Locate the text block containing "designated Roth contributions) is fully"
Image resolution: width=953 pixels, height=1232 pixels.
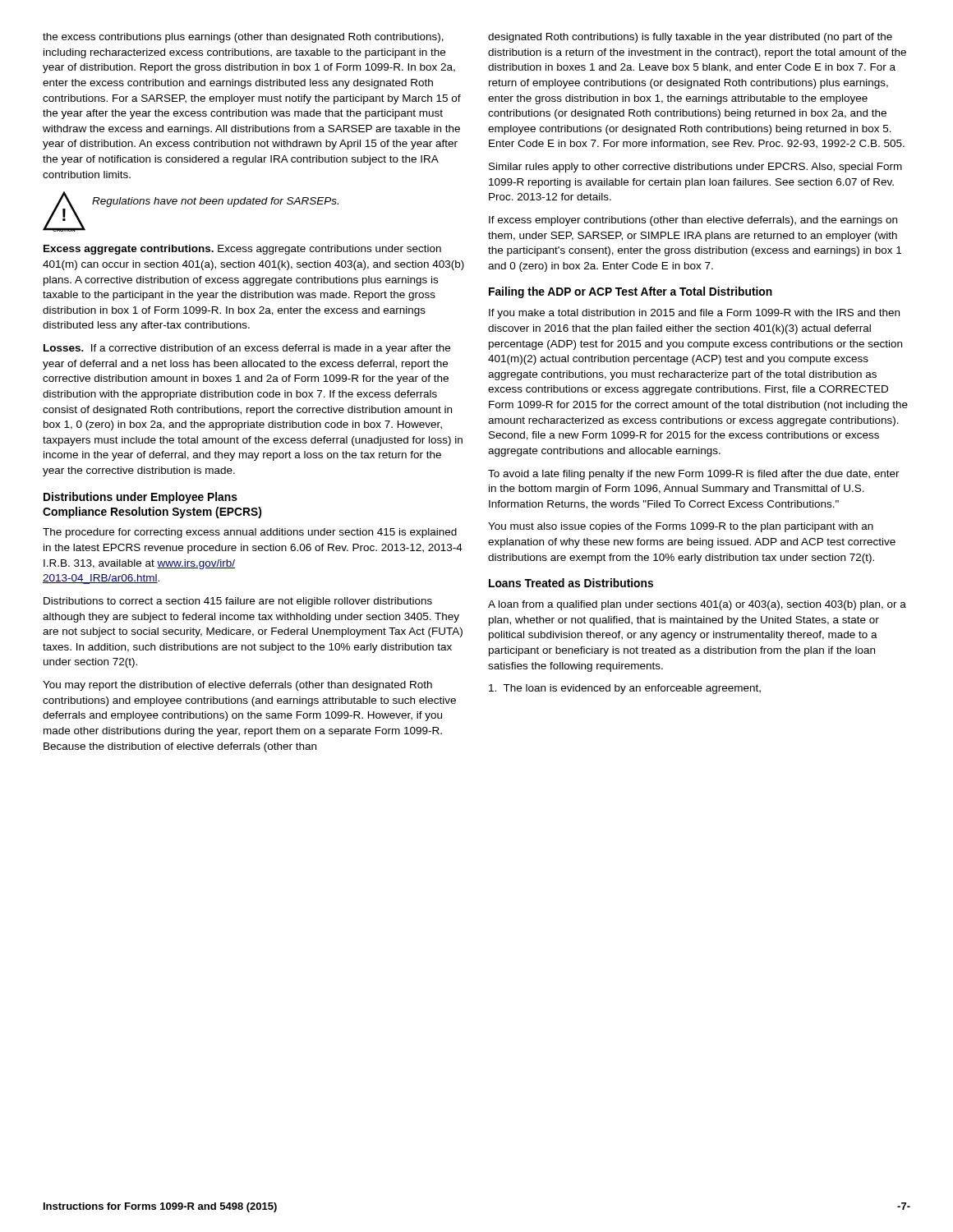pyautogui.click(x=699, y=91)
